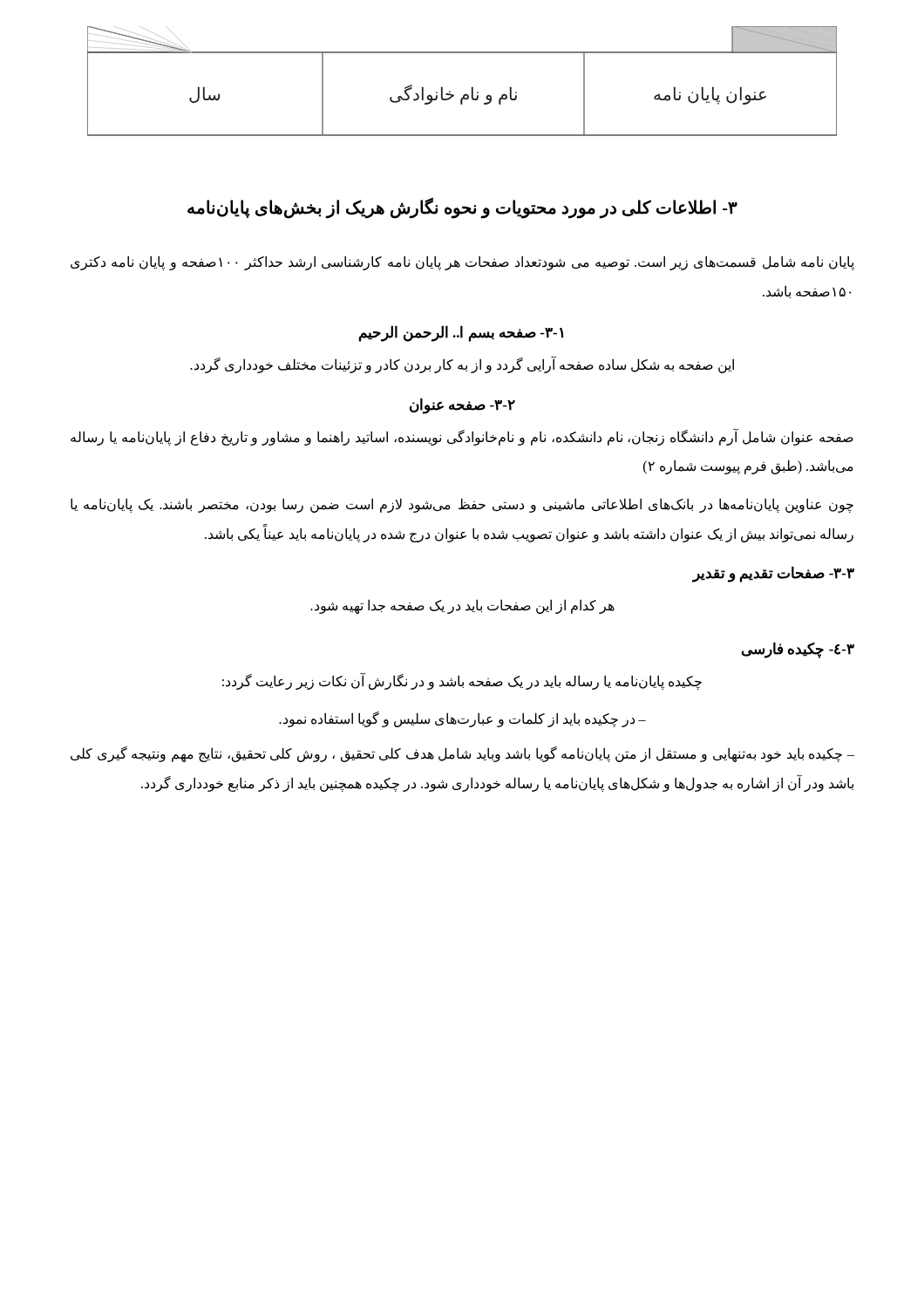Locate the block starting "صفحه عنوان شامل آرم دانشگاه زنجان،"
The width and height of the screenshot is (924, 1308).
click(462, 452)
